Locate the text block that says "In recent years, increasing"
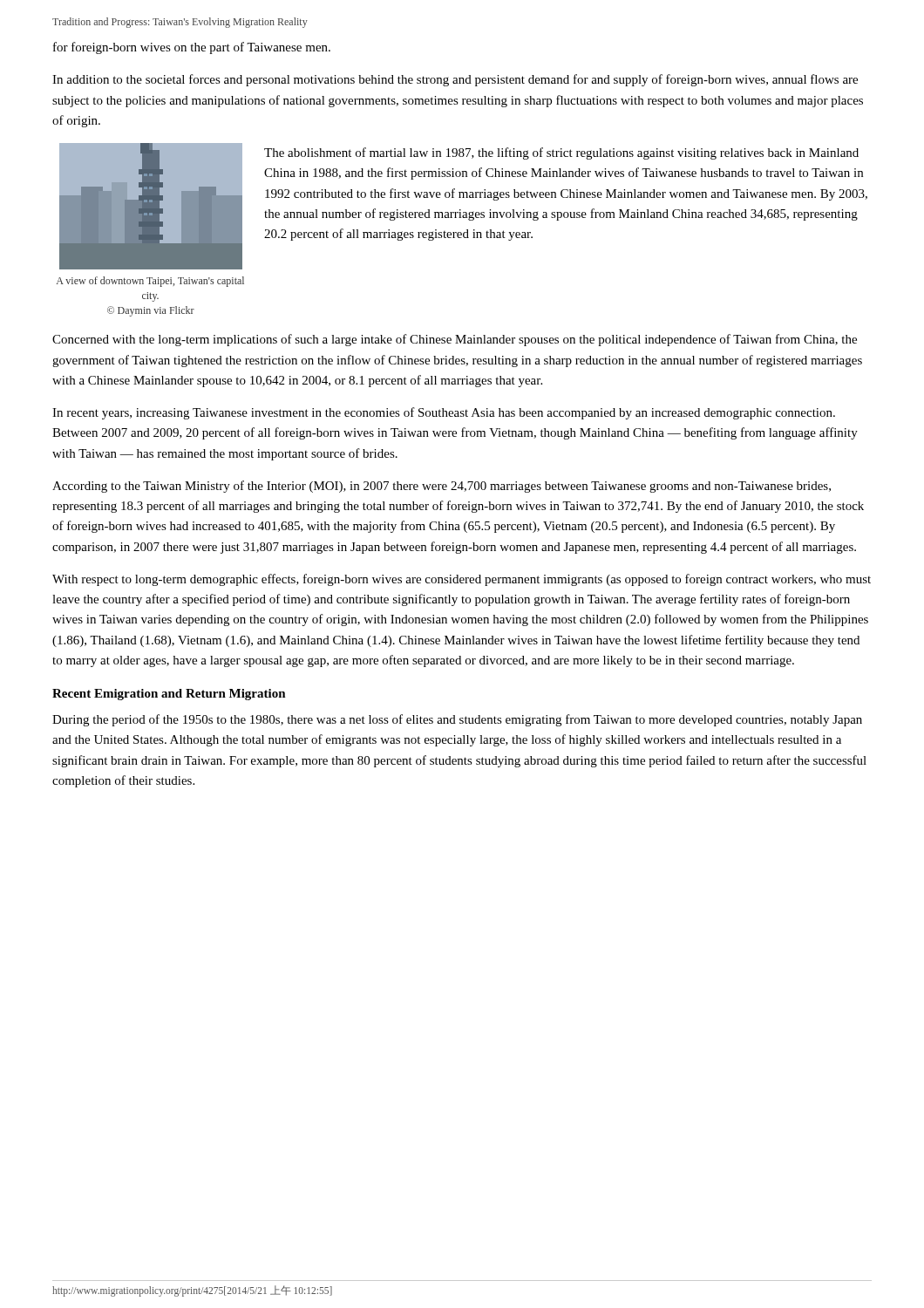 pyautogui.click(x=455, y=433)
